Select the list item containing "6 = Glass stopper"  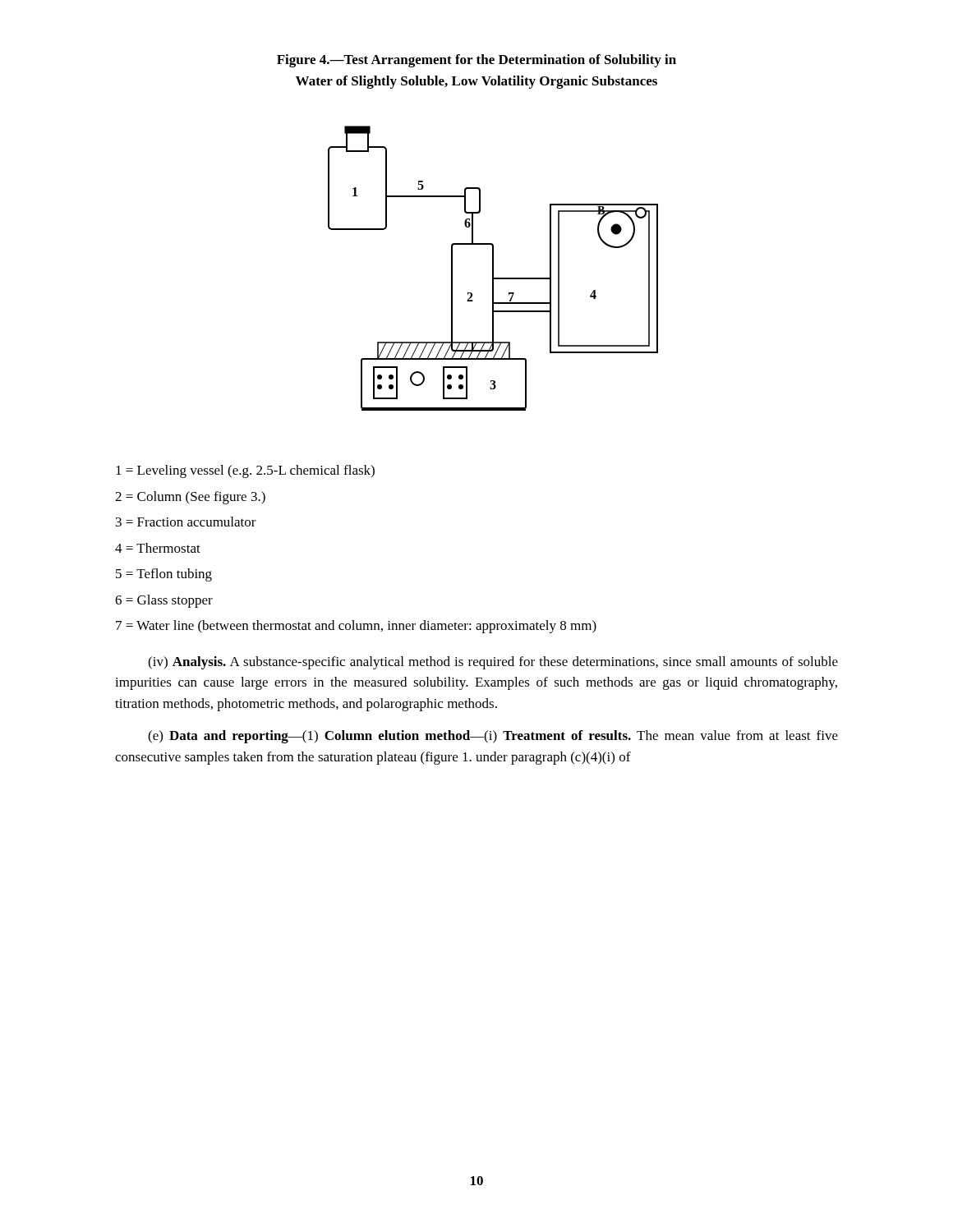(164, 600)
